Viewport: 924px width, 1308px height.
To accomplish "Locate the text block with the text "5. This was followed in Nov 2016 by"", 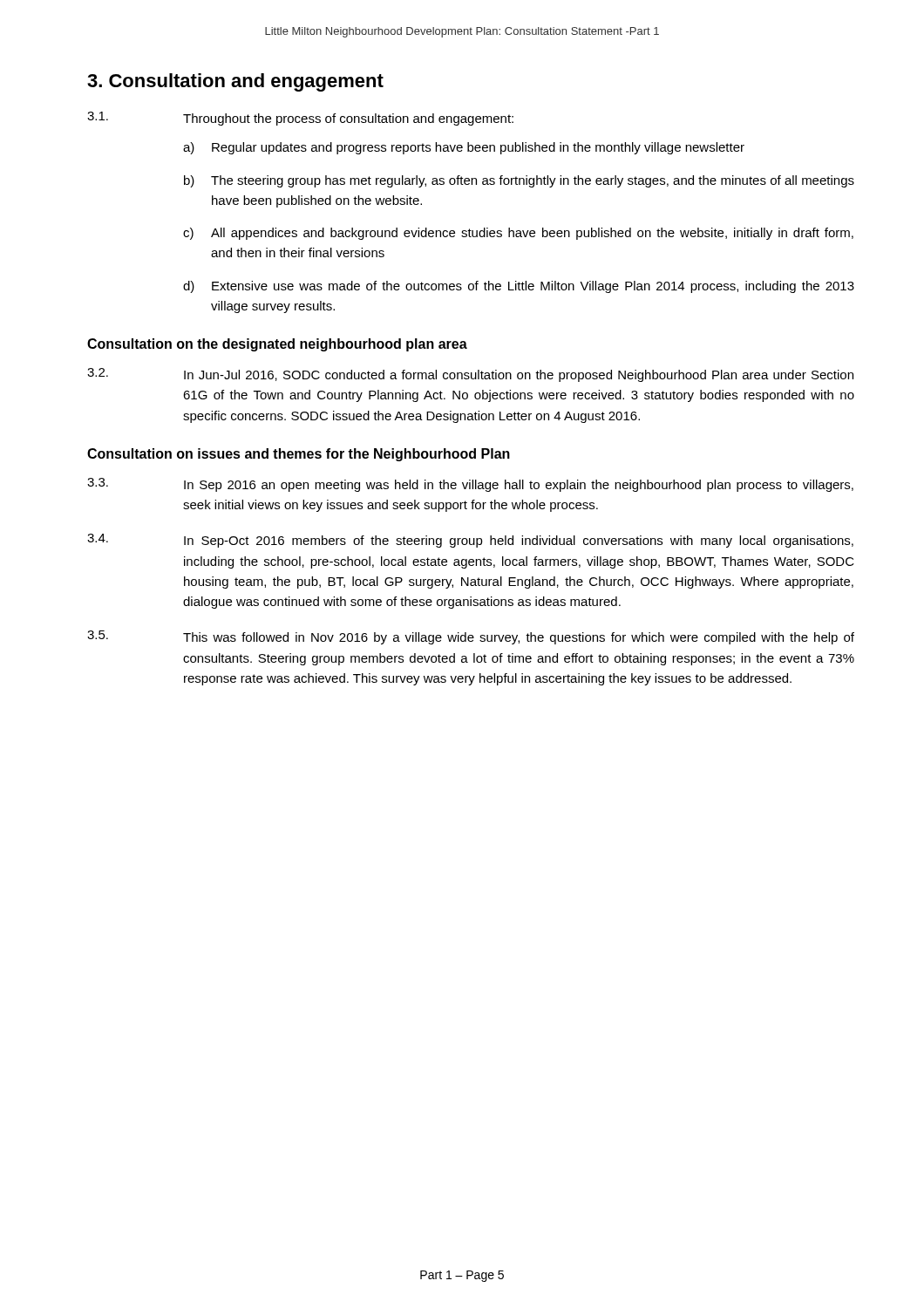I will pyautogui.click(x=471, y=658).
